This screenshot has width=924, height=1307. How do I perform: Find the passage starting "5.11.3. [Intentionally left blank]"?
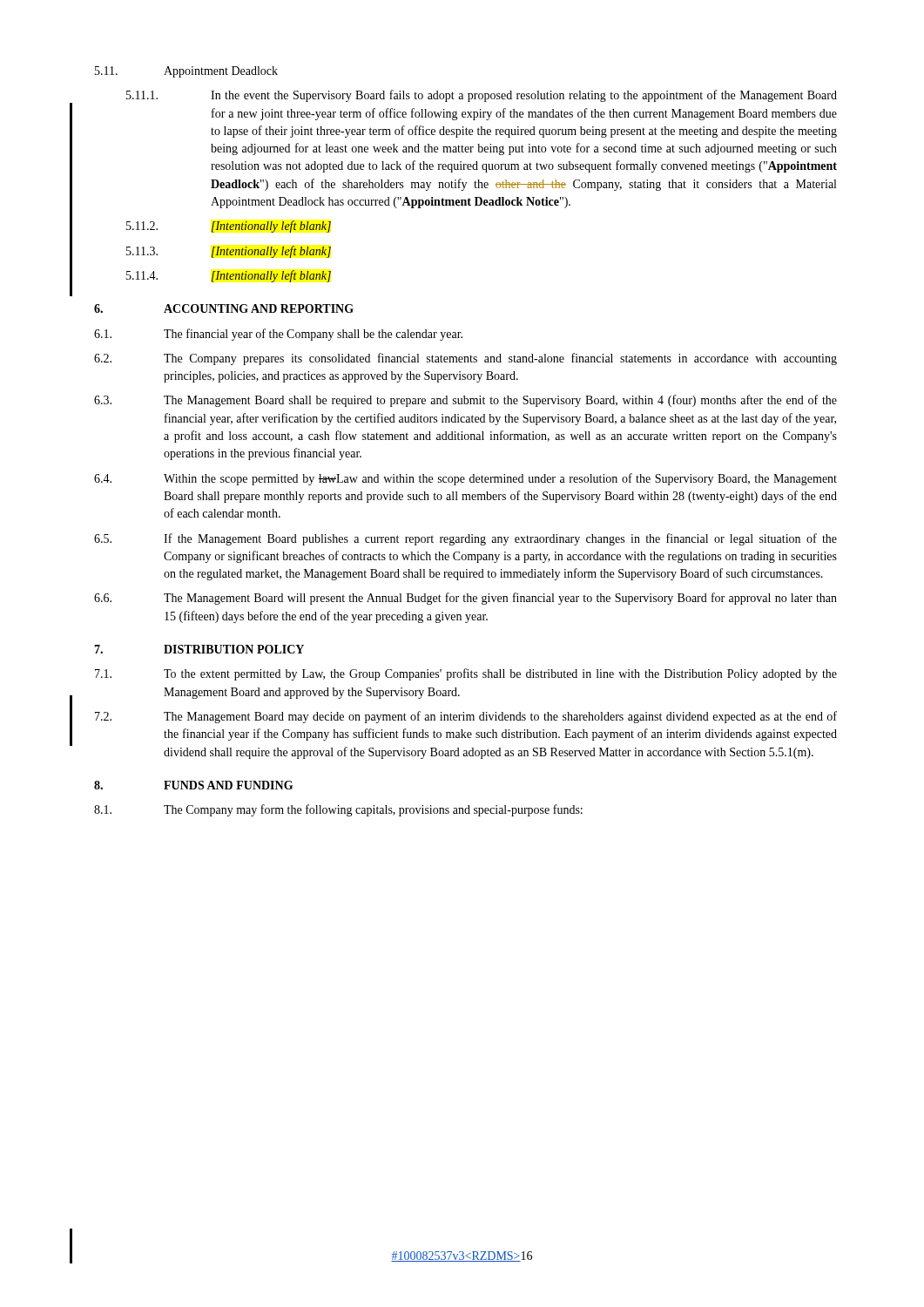coord(229,252)
